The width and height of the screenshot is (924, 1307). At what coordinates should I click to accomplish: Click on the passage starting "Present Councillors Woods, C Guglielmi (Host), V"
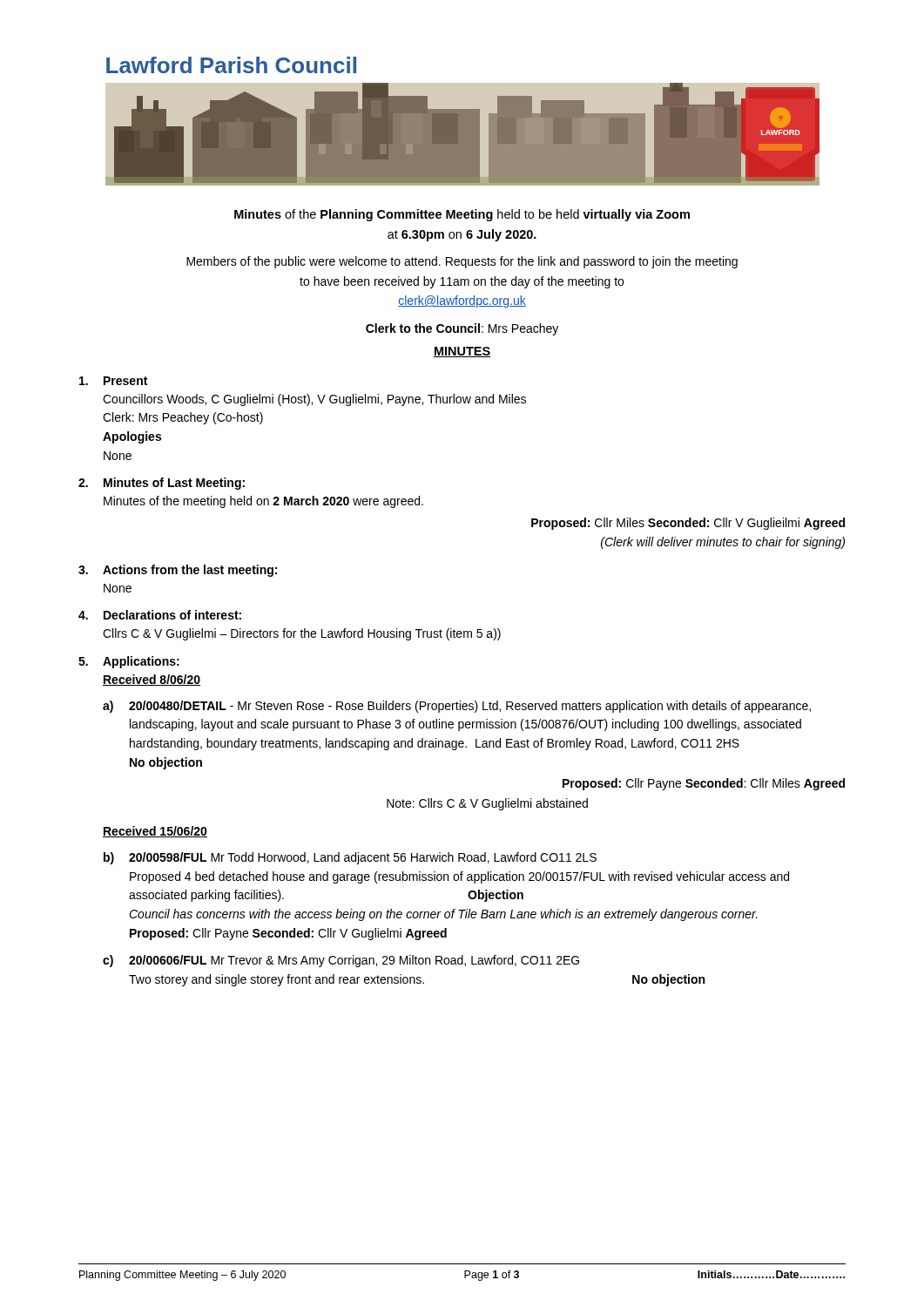[x=113, y=381]
